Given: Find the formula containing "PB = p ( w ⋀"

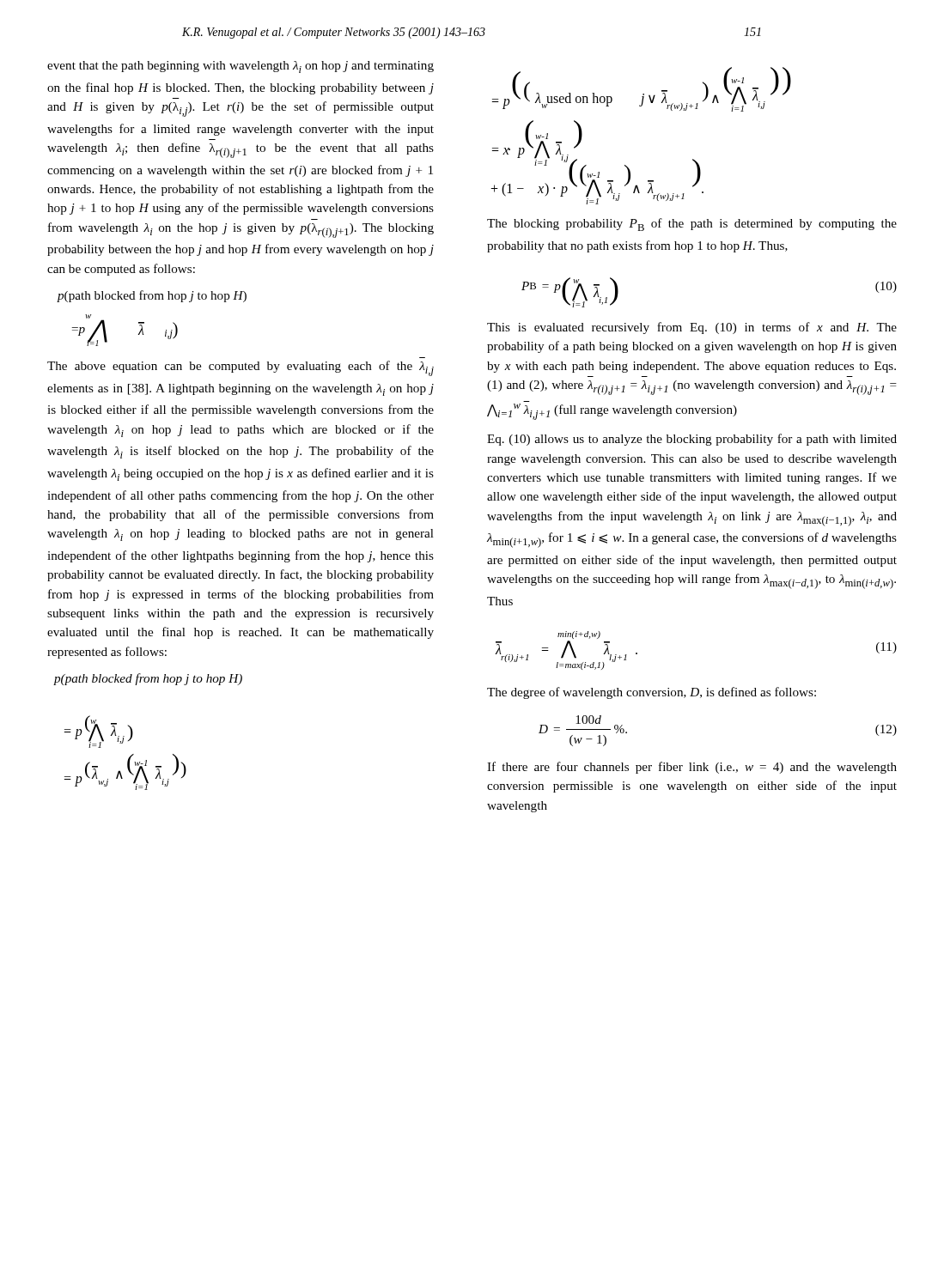Looking at the screenshot, I should pos(565,292).
